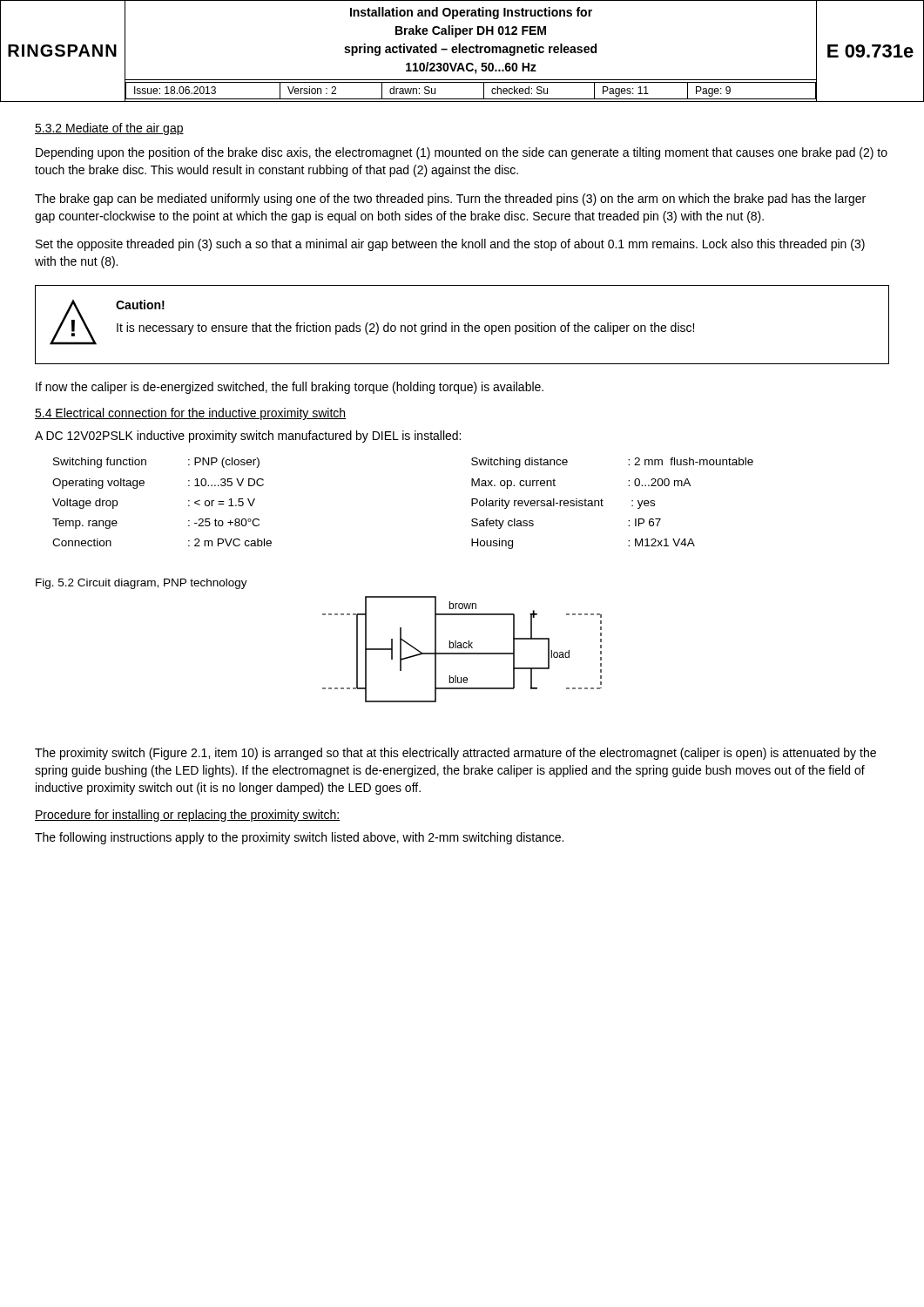The image size is (924, 1307).
Task: Where is the section header that starts "Procedure for installing"?
Action: click(x=187, y=814)
